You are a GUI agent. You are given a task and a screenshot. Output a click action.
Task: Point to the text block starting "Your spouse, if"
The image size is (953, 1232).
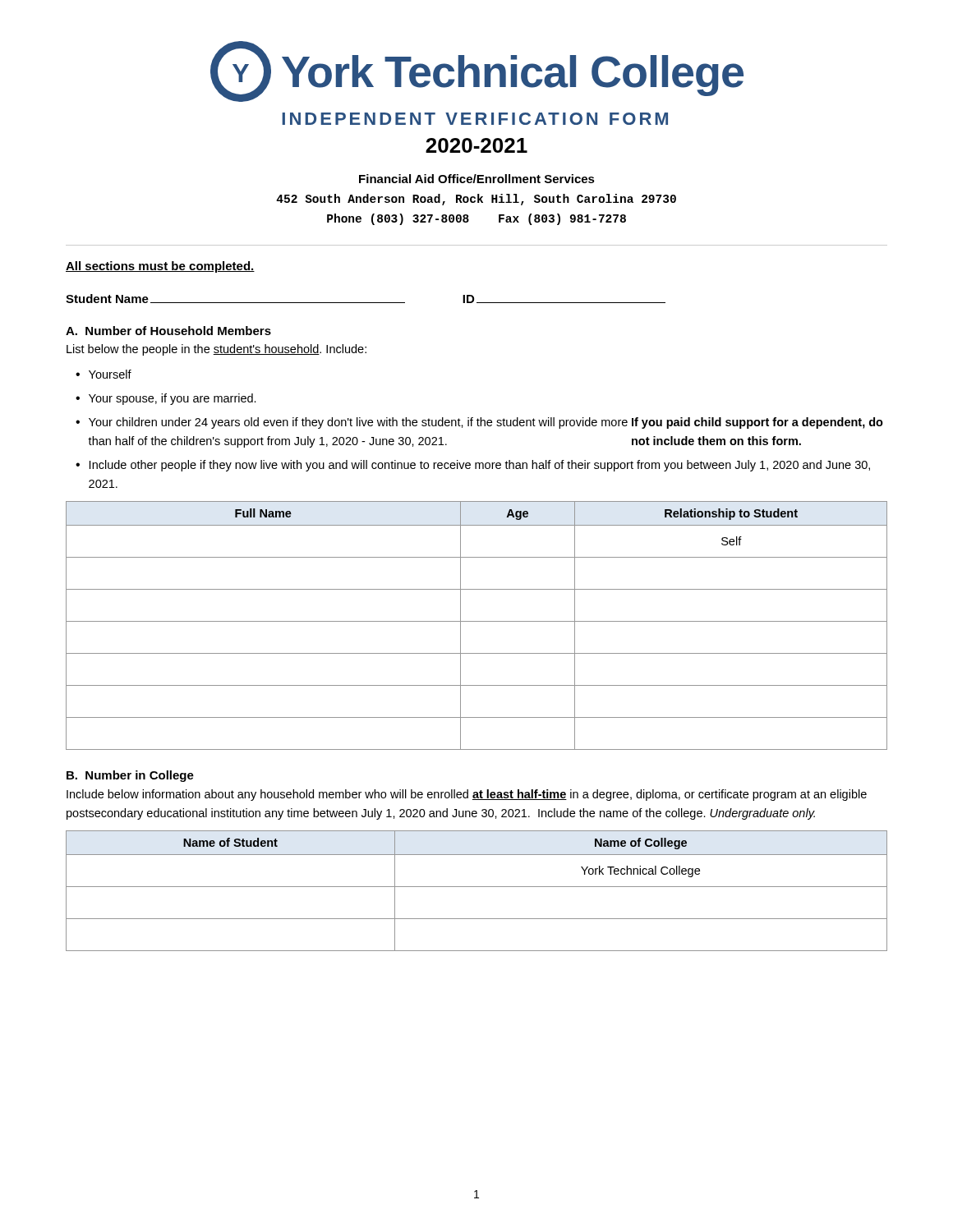pyautogui.click(x=173, y=398)
